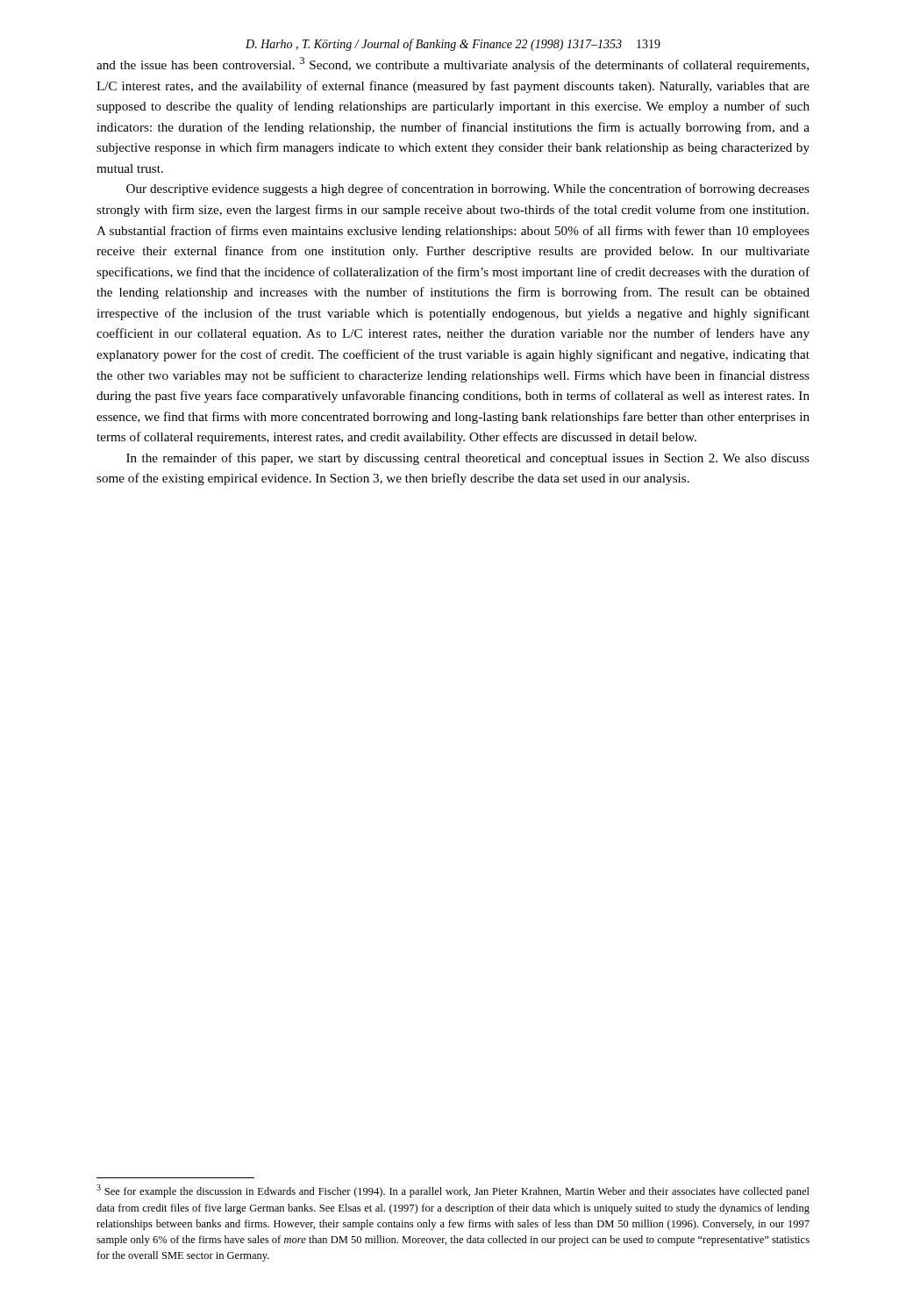Point to the passage starting "and the issue has been controversial. 3 Second,"

click(453, 271)
